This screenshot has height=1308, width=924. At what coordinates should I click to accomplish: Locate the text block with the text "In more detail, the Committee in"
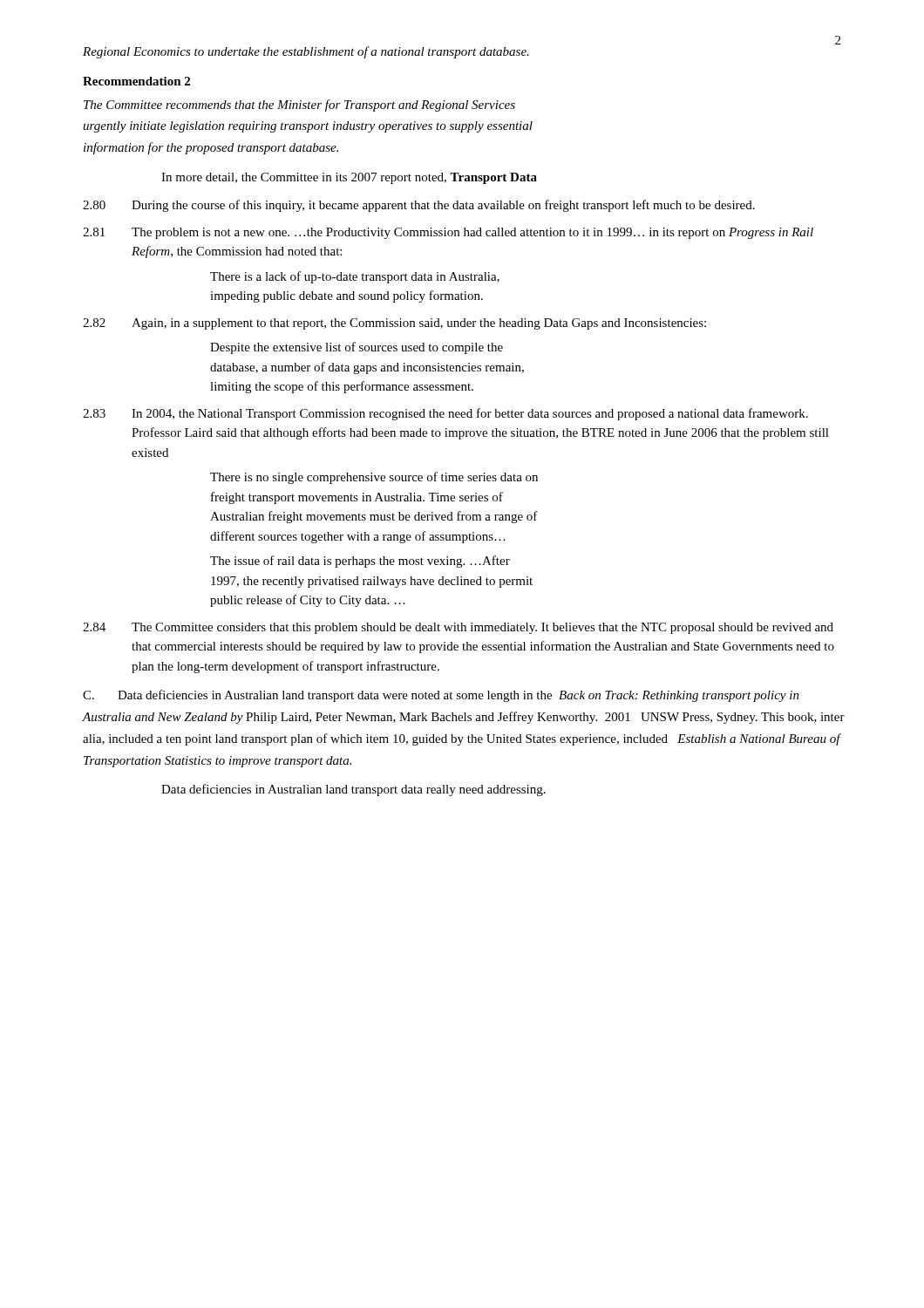pos(349,177)
